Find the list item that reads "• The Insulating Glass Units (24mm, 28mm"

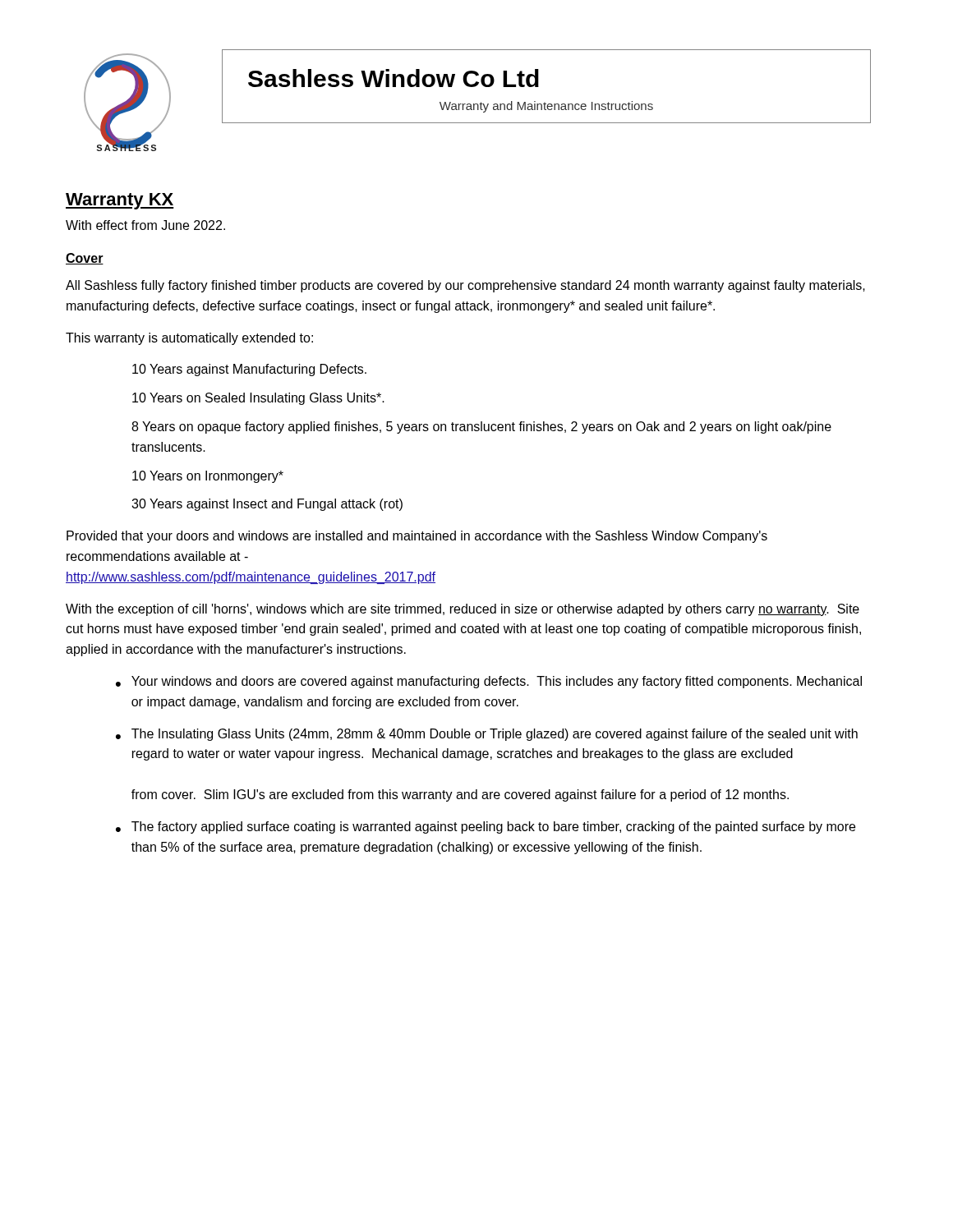493,765
